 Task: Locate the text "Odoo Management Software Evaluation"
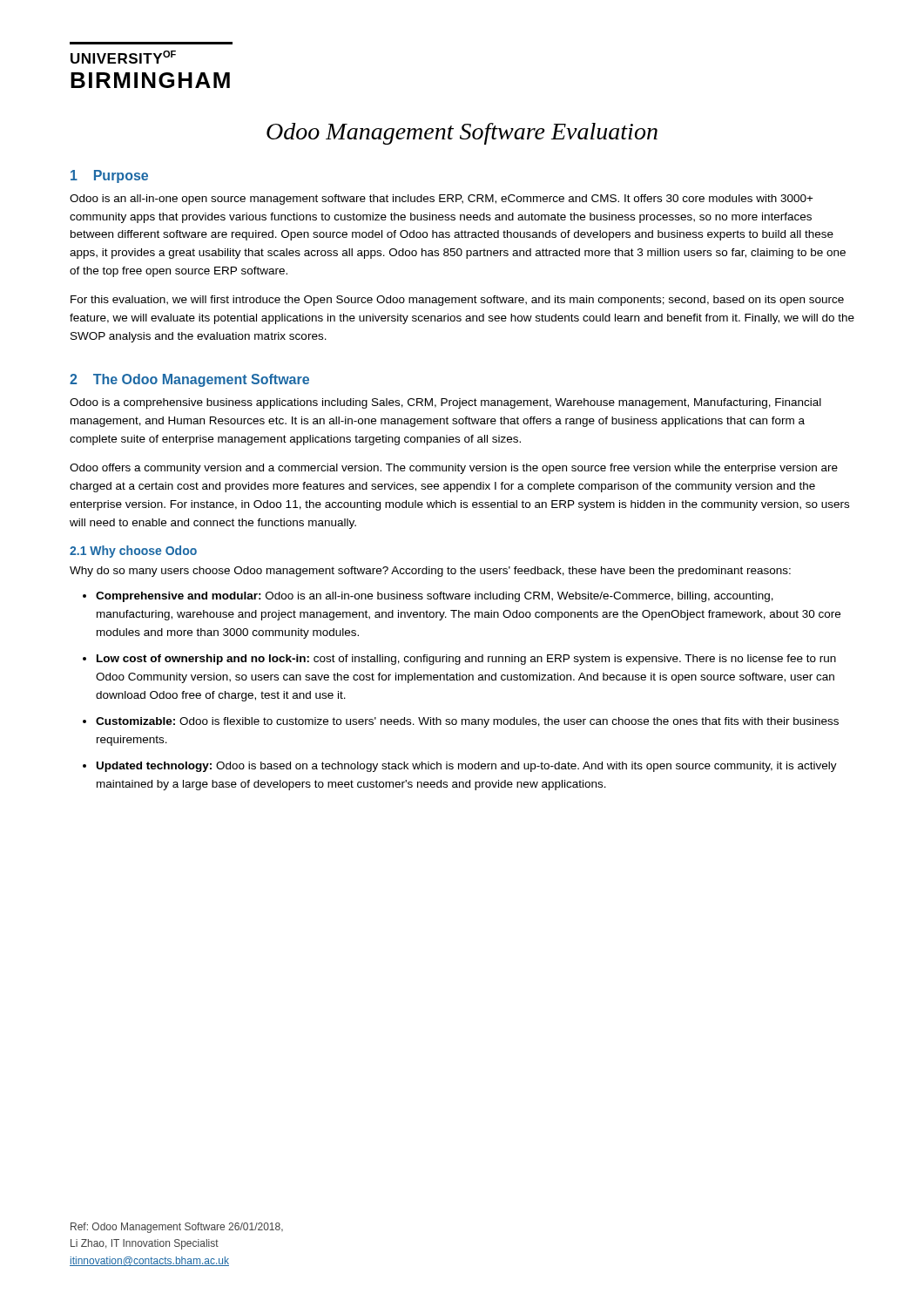(x=462, y=131)
